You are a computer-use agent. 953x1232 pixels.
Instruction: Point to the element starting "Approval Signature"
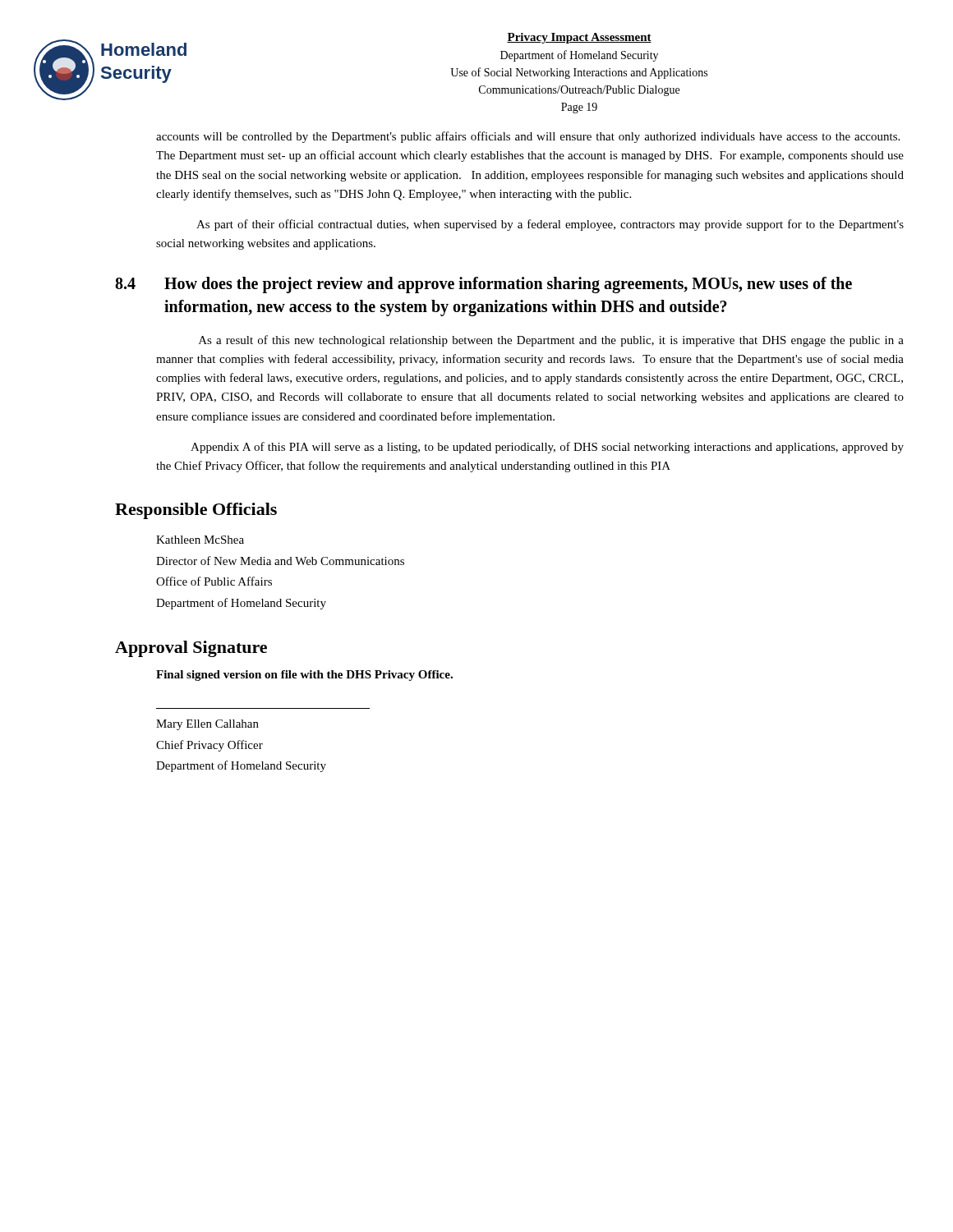191,647
